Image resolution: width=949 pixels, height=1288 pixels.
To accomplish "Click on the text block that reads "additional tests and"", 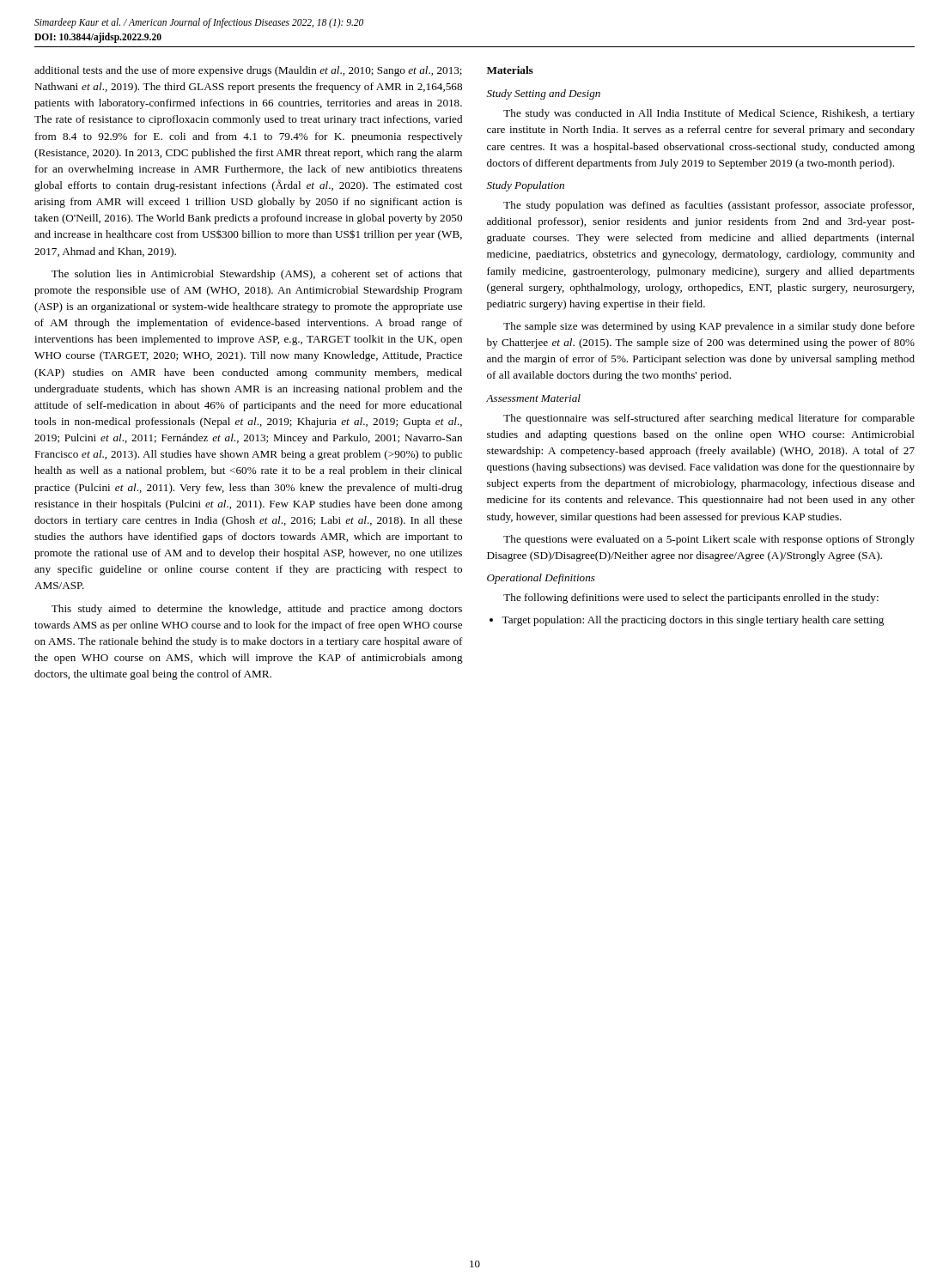I will pos(248,160).
